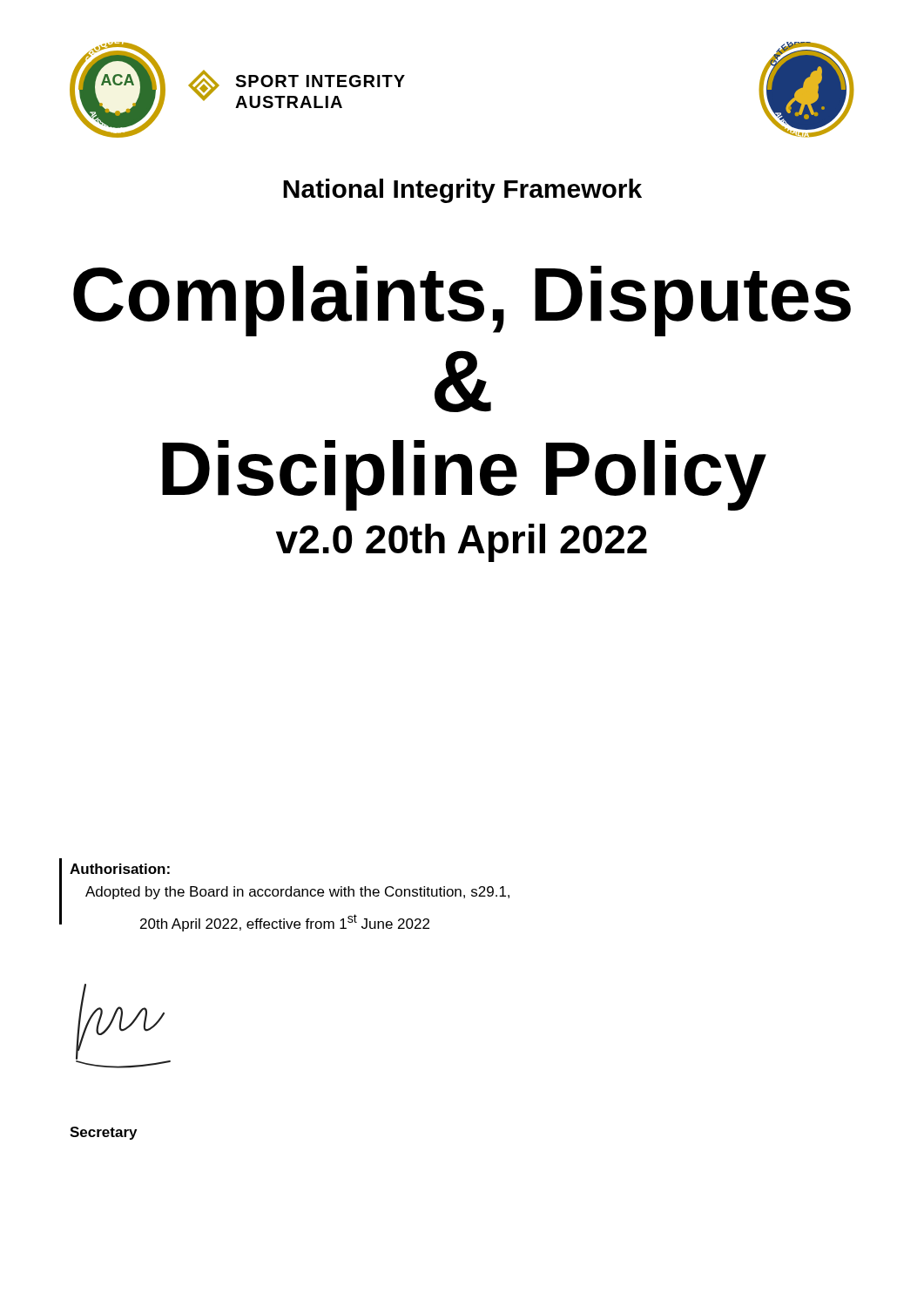
Task: Click on the passage starting "Complaints, Disputes & Discipline Policy v2.0 20th April"
Action: (x=462, y=408)
